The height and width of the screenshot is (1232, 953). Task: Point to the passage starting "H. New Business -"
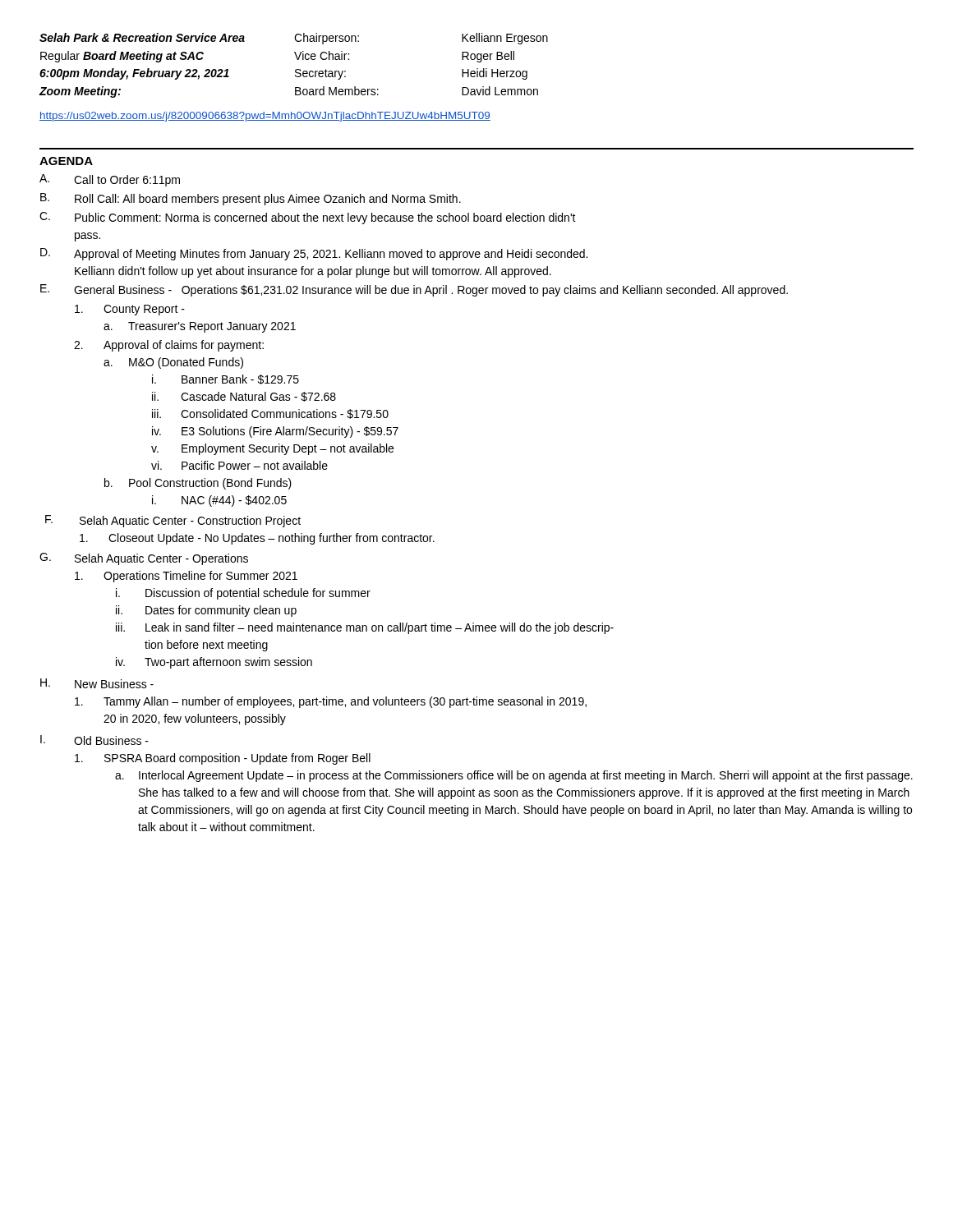tap(476, 702)
